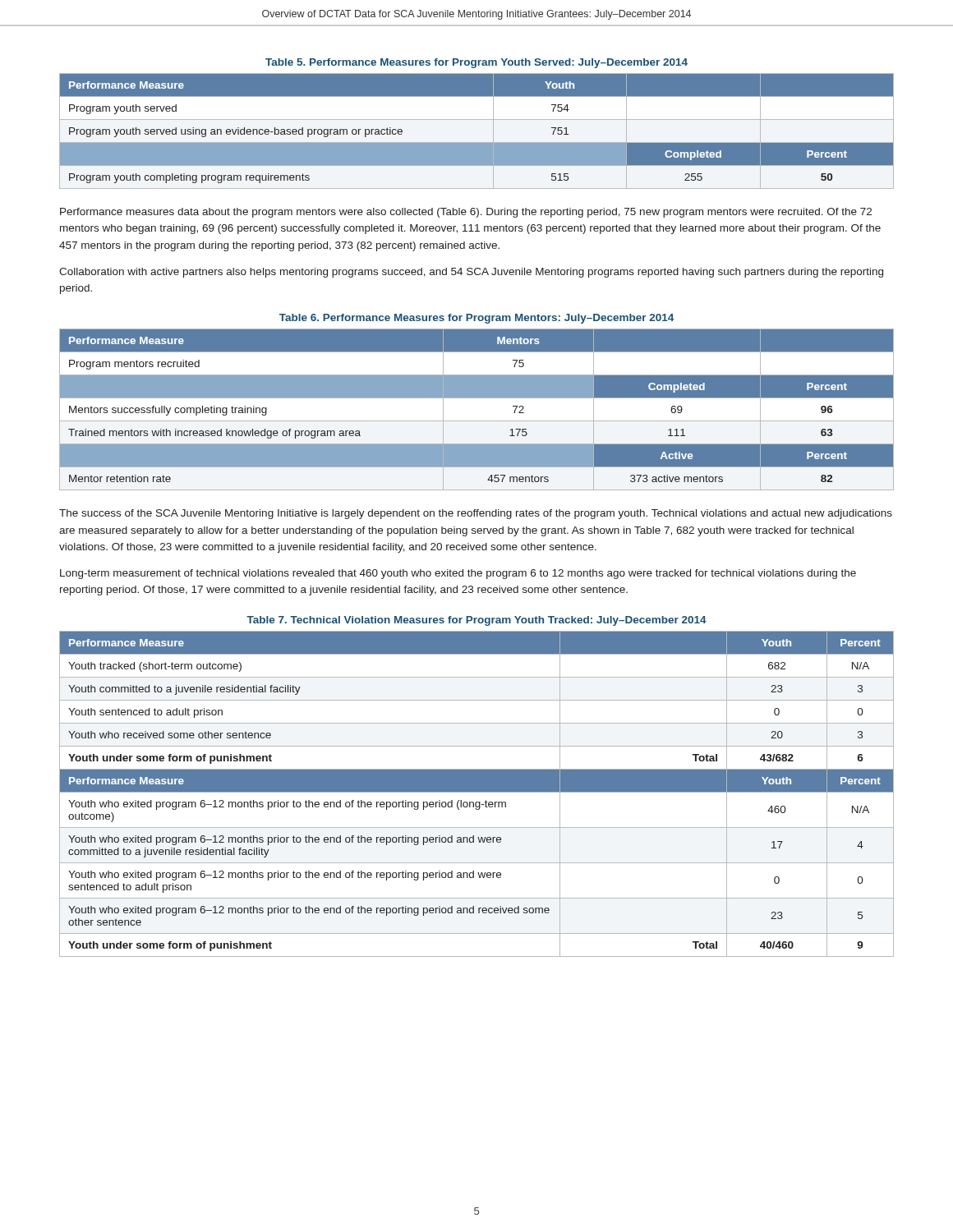Click on the table containing "Youth committed to a"
953x1232 pixels.
(x=476, y=793)
